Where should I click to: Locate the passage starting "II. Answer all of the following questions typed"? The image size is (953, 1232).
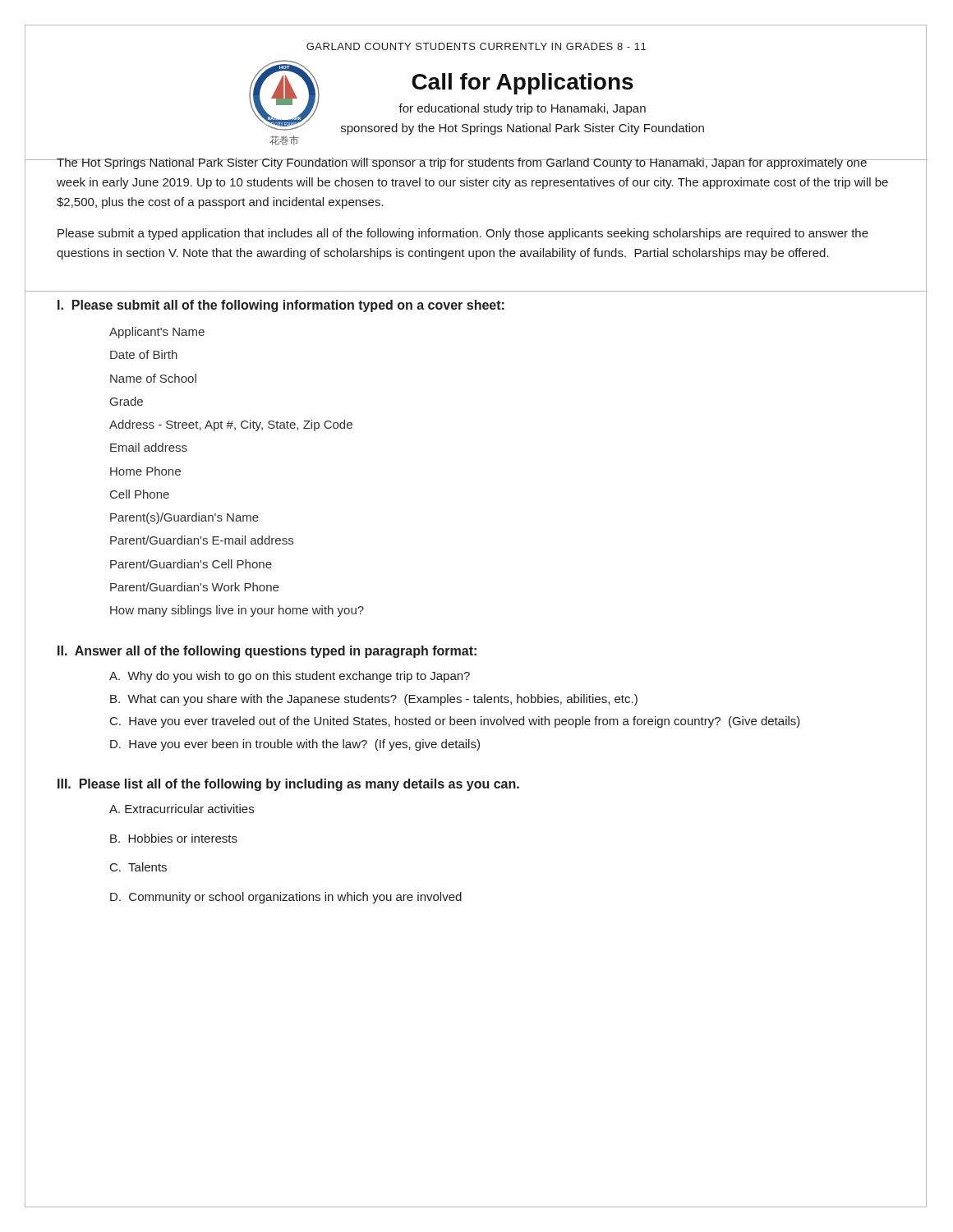(267, 651)
